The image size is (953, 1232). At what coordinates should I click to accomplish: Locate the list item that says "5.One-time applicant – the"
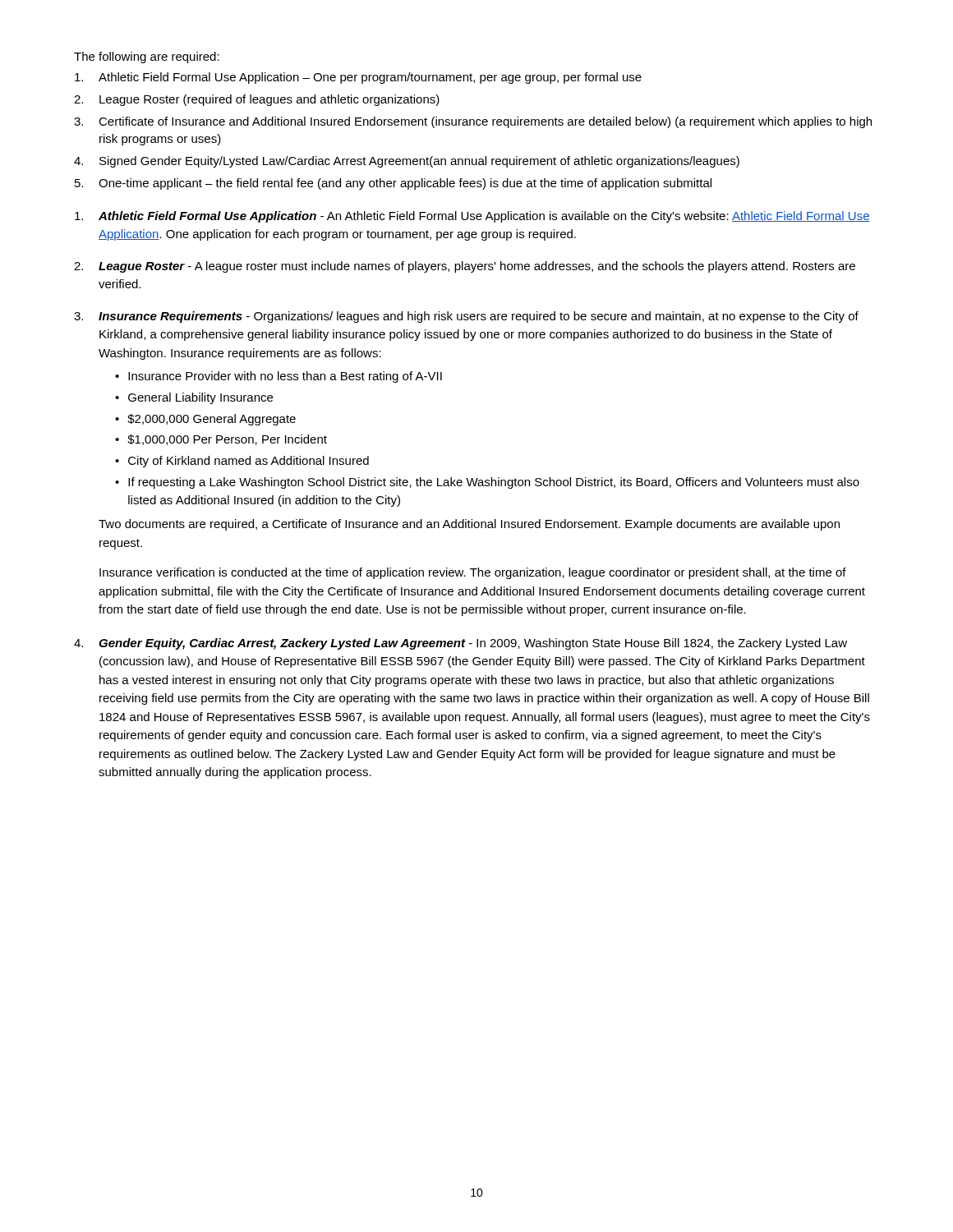click(476, 183)
